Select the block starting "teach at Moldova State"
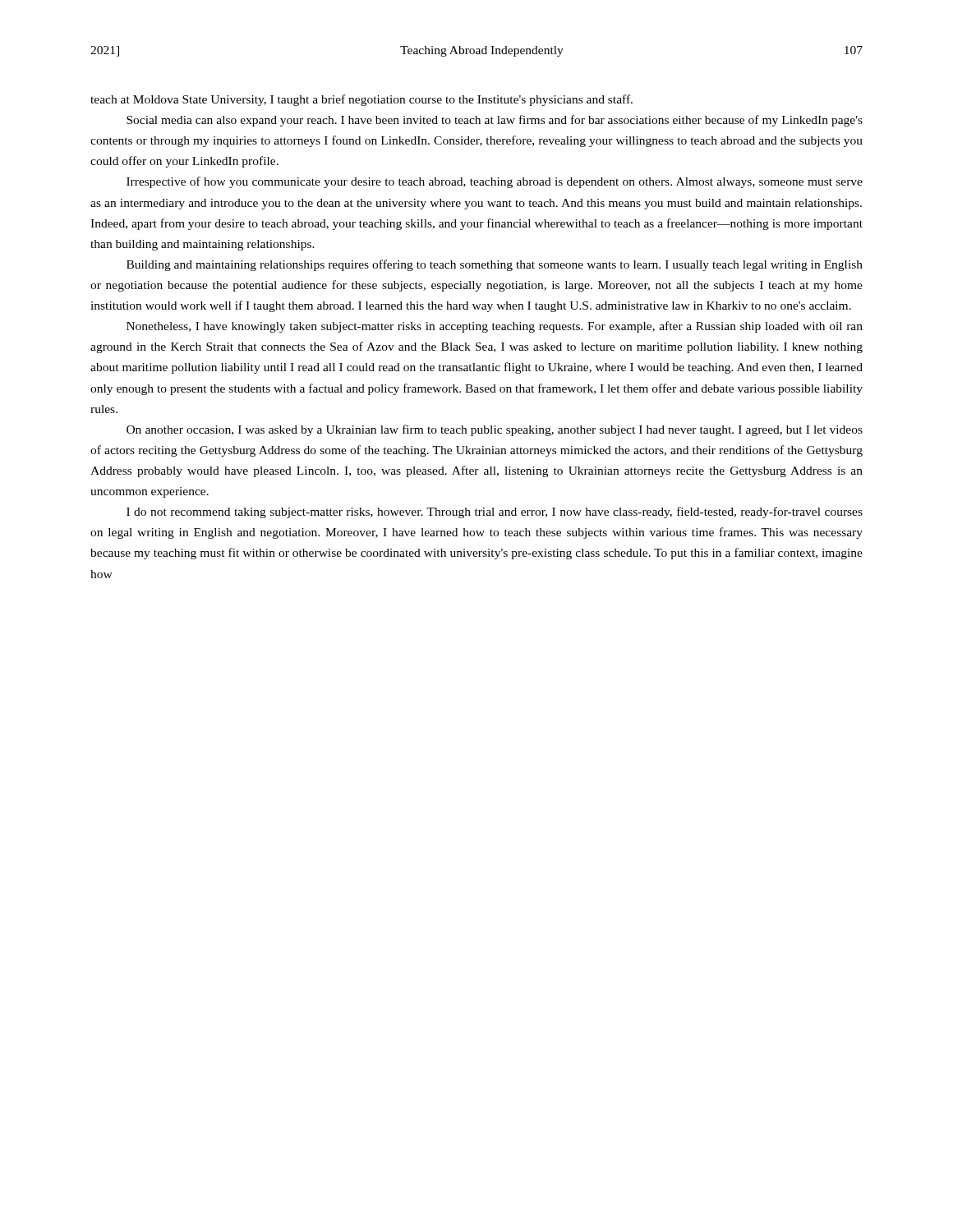The width and height of the screenshot is (953, 1232). [476, 336]
